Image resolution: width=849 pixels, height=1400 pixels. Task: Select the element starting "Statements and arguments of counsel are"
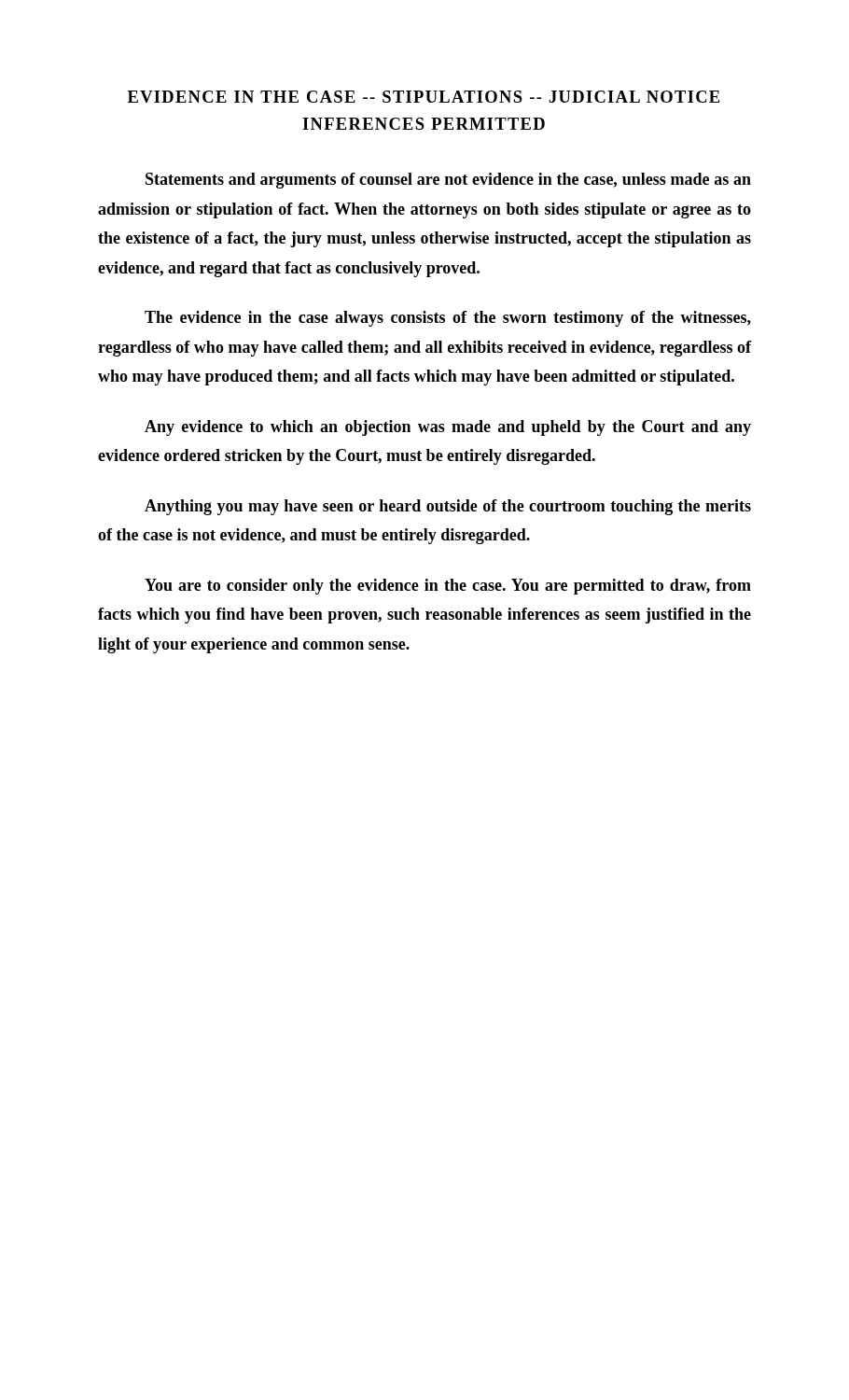[x=424, y=224]
